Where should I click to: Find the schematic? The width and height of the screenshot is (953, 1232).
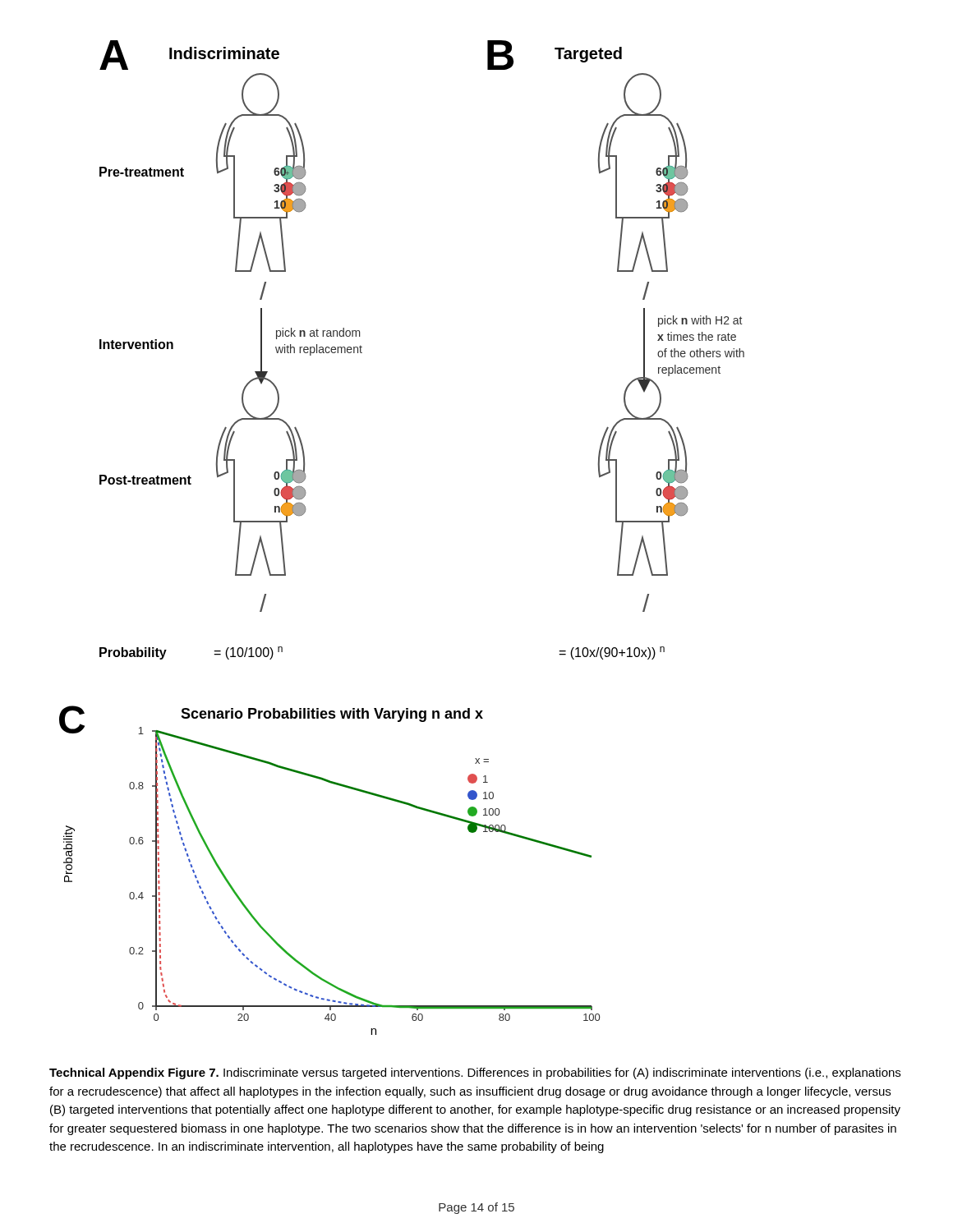(x=476, y=353)
